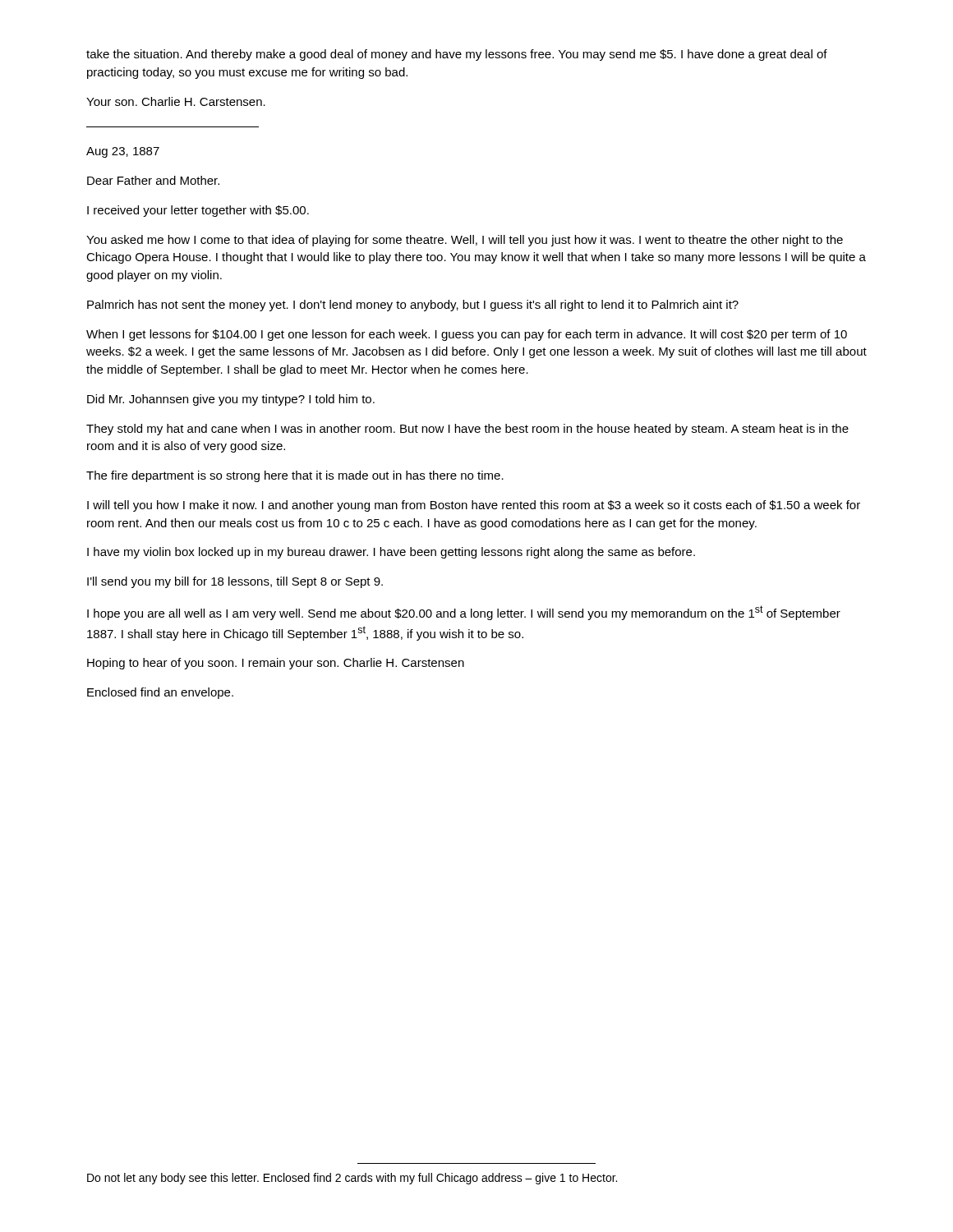Locate the region starting "Hoping to hear of you soon. I"
Image resolution: width=953 pixels, height=1232 pixels.
pos(275,663)
